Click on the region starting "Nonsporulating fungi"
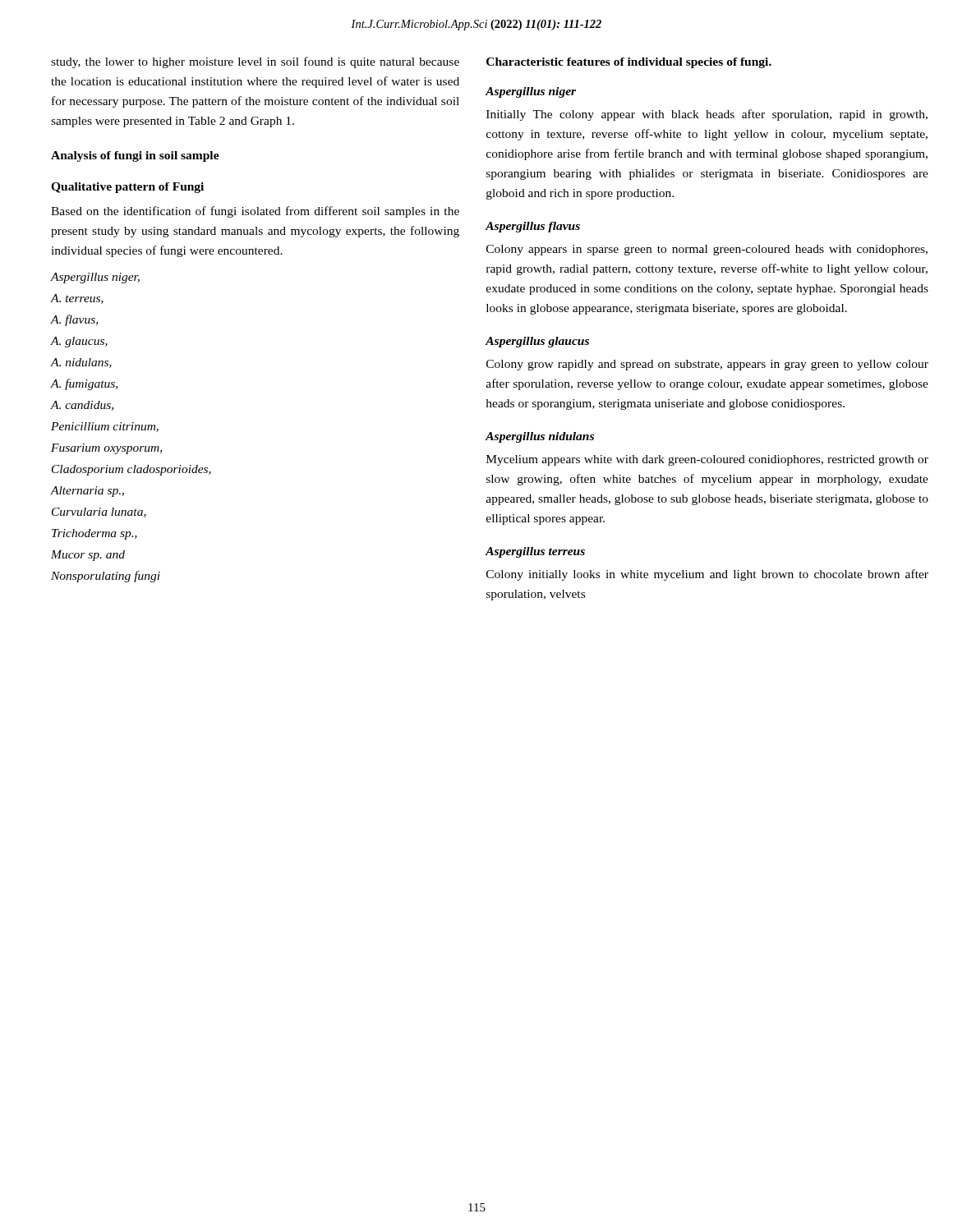Screen dimensions: 1232x953 point(106,576)
